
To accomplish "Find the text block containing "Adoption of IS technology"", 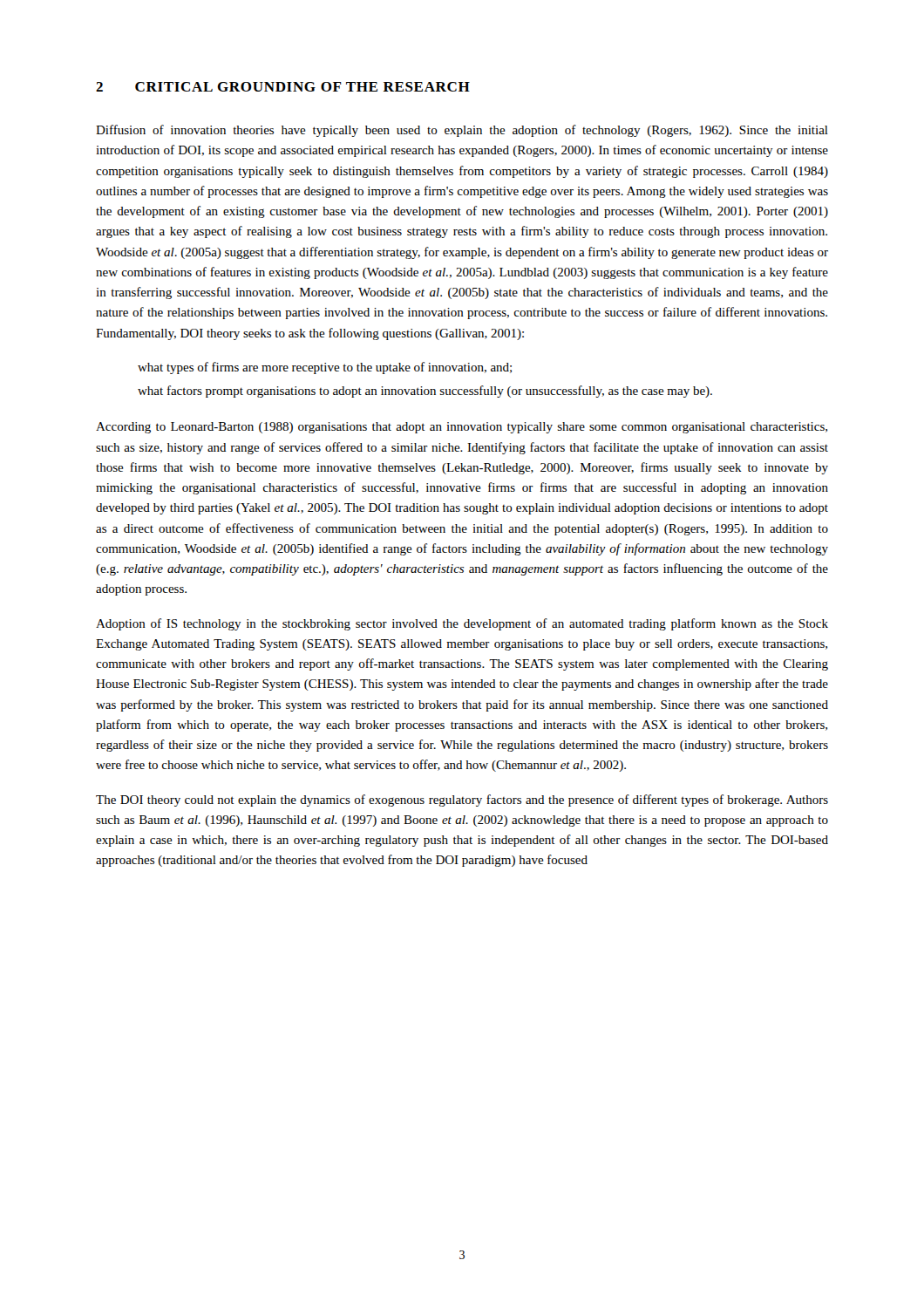I will [x=462, y=694].
